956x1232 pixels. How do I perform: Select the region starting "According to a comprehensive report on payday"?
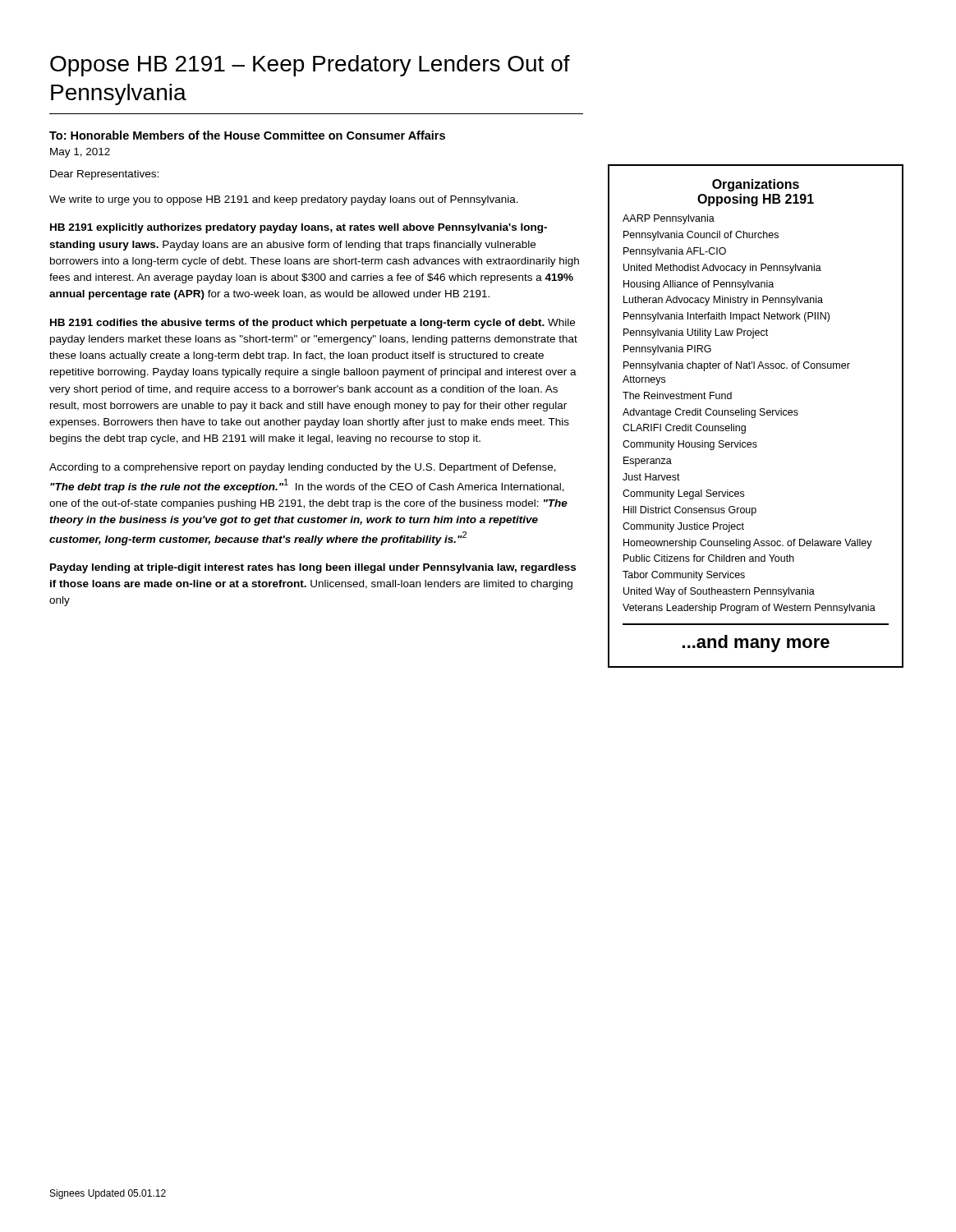(x=316, y=503)
